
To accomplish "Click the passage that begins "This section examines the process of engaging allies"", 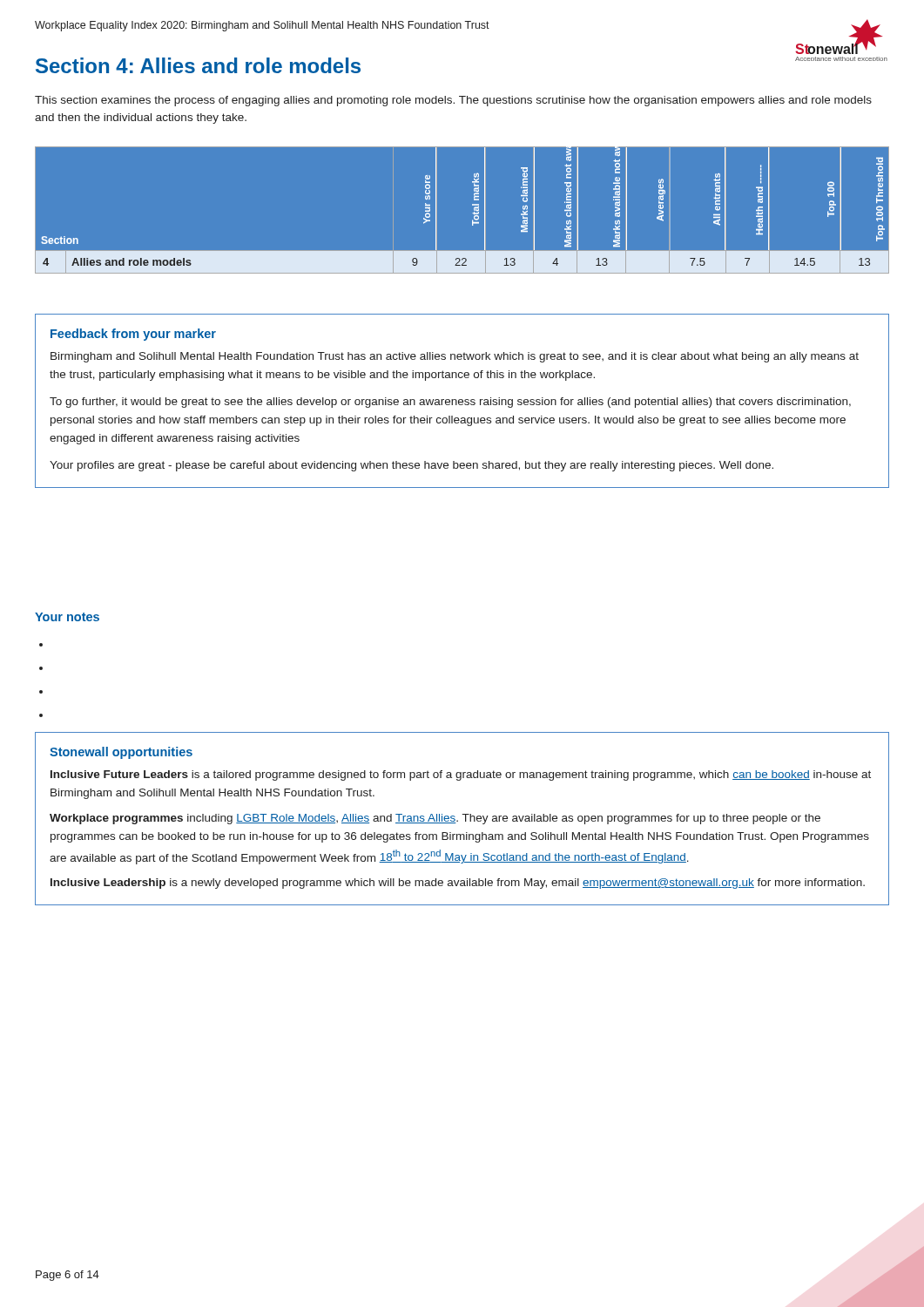I will tap(453, 109).
